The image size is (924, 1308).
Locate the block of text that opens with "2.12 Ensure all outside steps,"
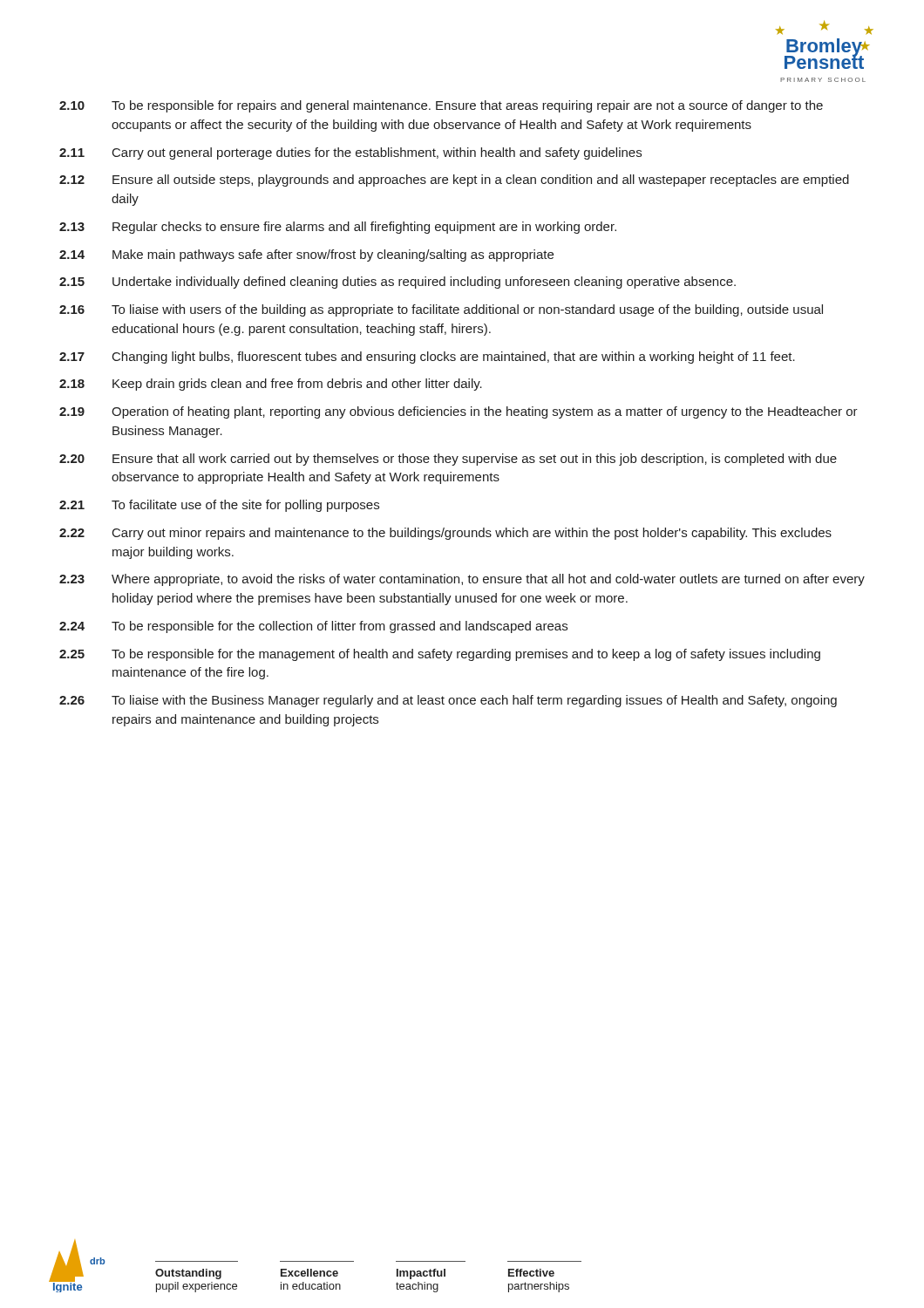point(462,189)
